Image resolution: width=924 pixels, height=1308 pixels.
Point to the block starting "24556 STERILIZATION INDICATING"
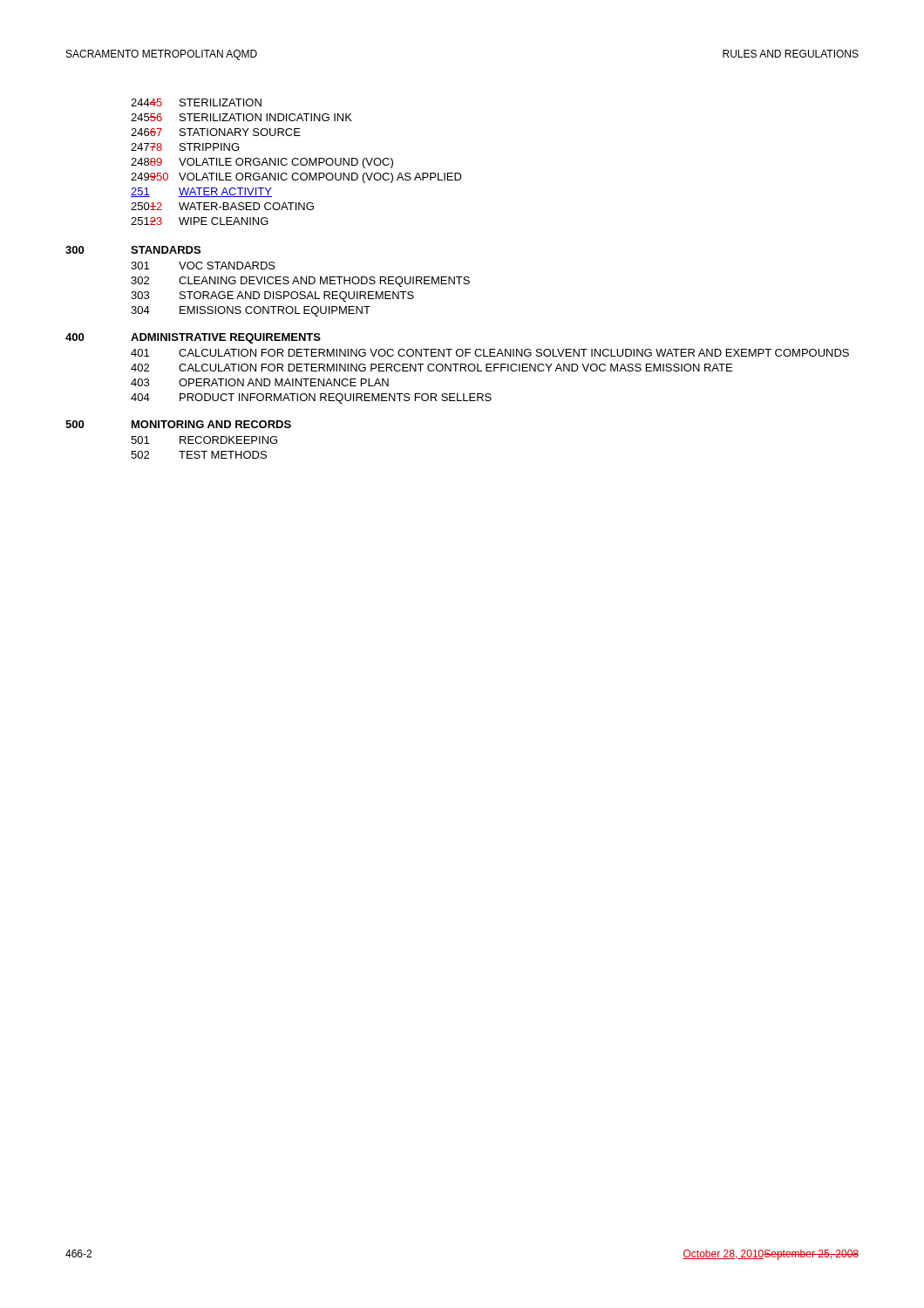coord(241,117)
